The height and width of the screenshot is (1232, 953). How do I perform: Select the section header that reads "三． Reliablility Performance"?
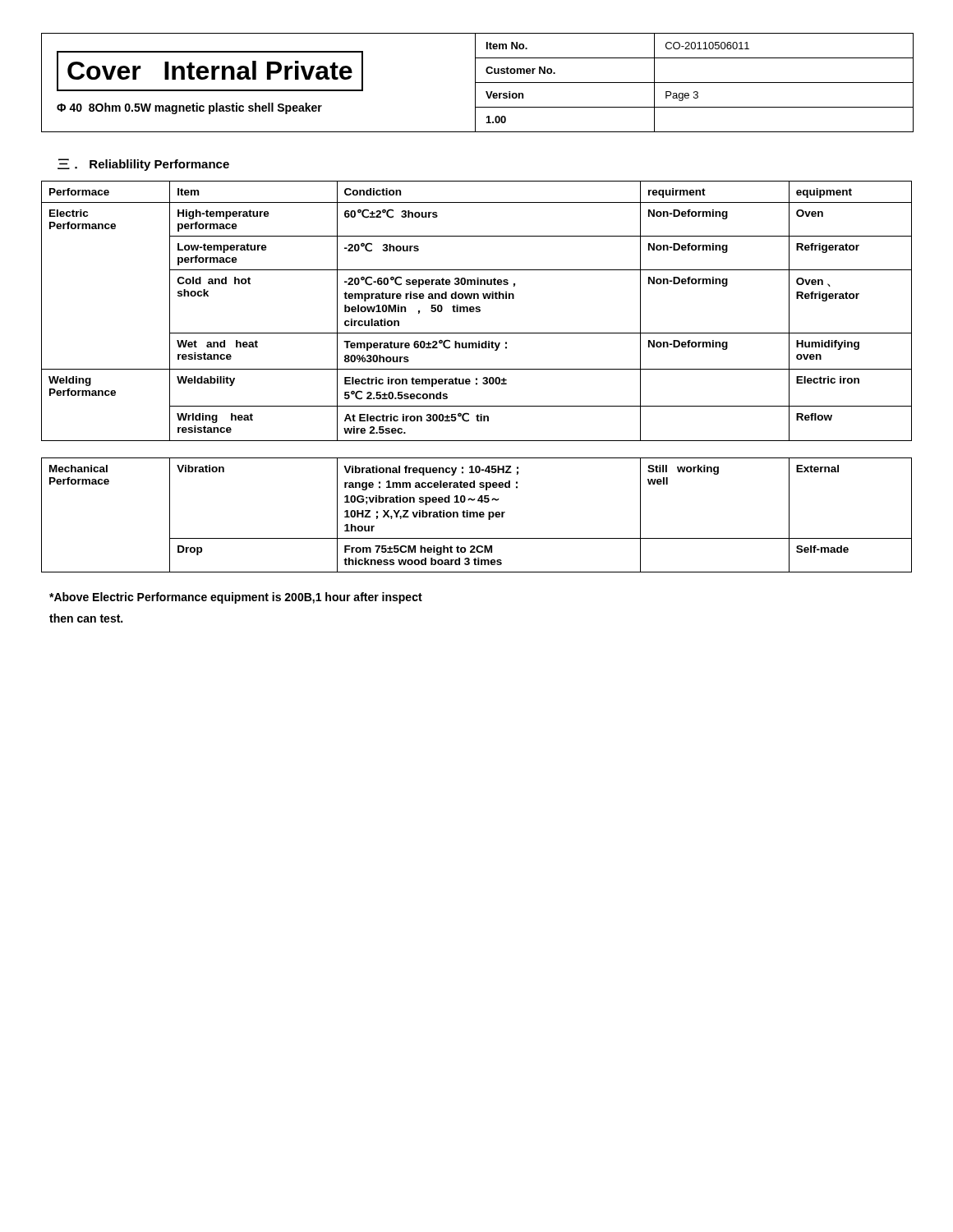pos(143,164)
